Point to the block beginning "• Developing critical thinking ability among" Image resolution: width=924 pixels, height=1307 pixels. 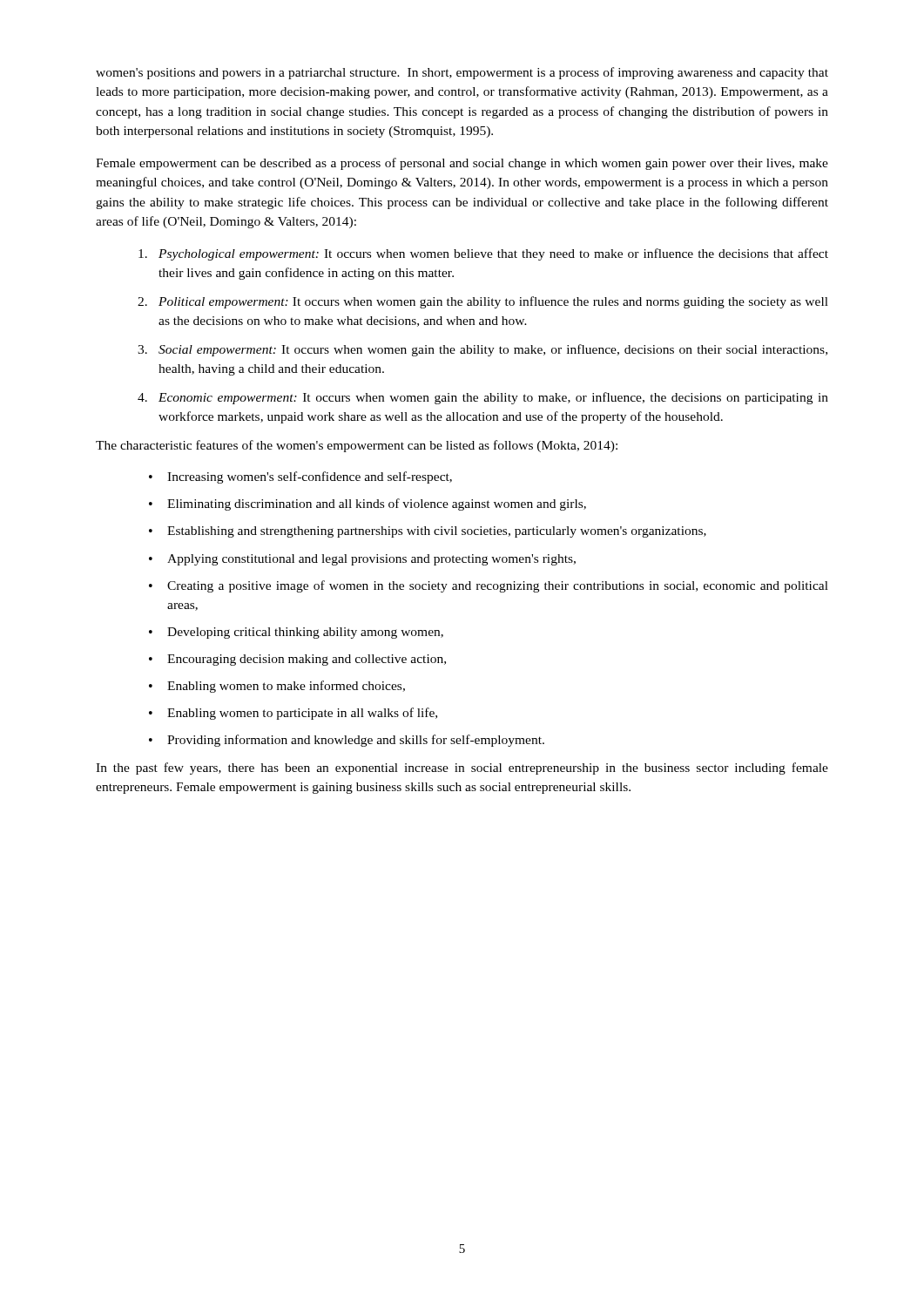(296, 633)
